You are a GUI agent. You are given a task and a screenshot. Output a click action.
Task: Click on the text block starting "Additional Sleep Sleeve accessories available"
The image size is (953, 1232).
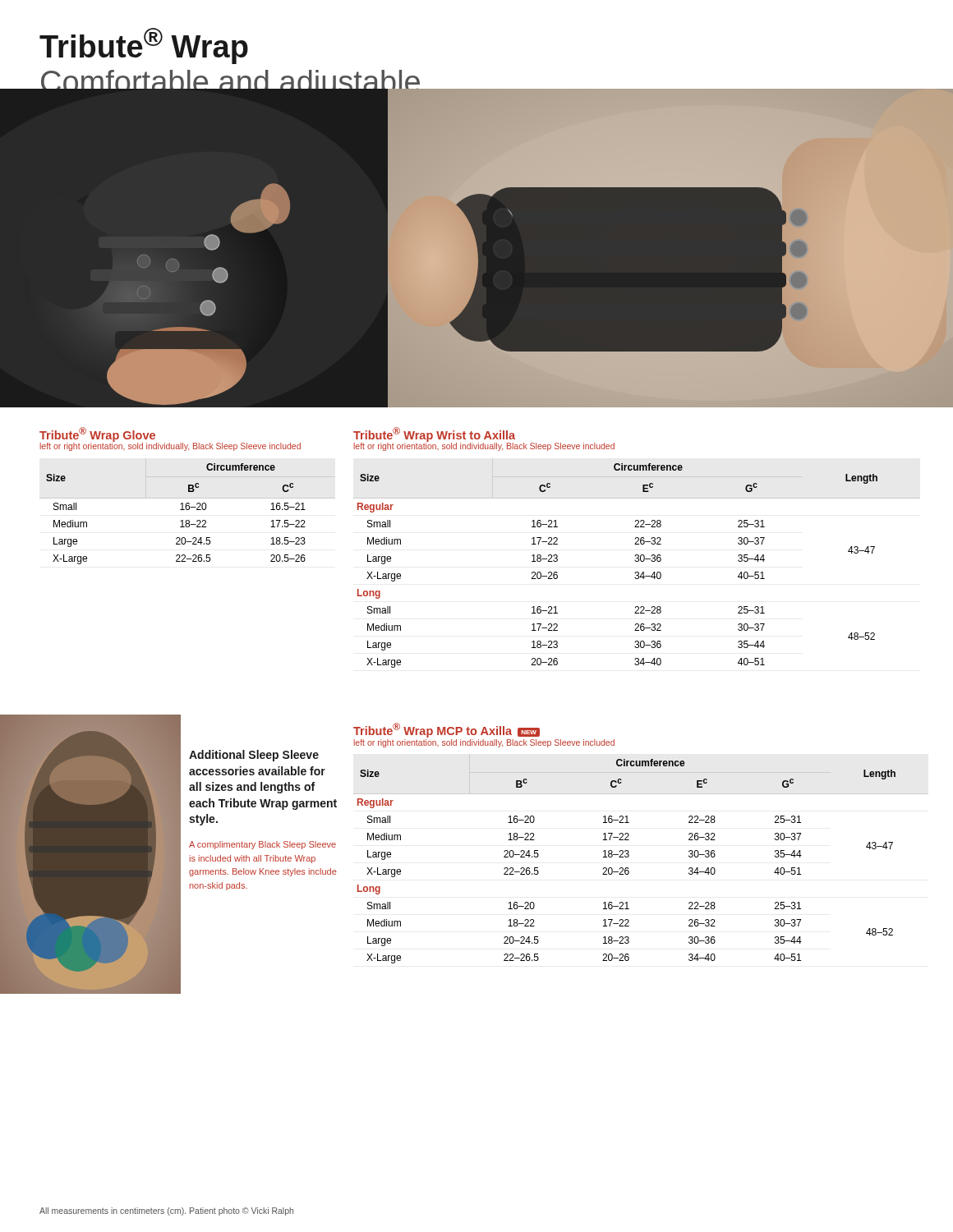[265, 788]
